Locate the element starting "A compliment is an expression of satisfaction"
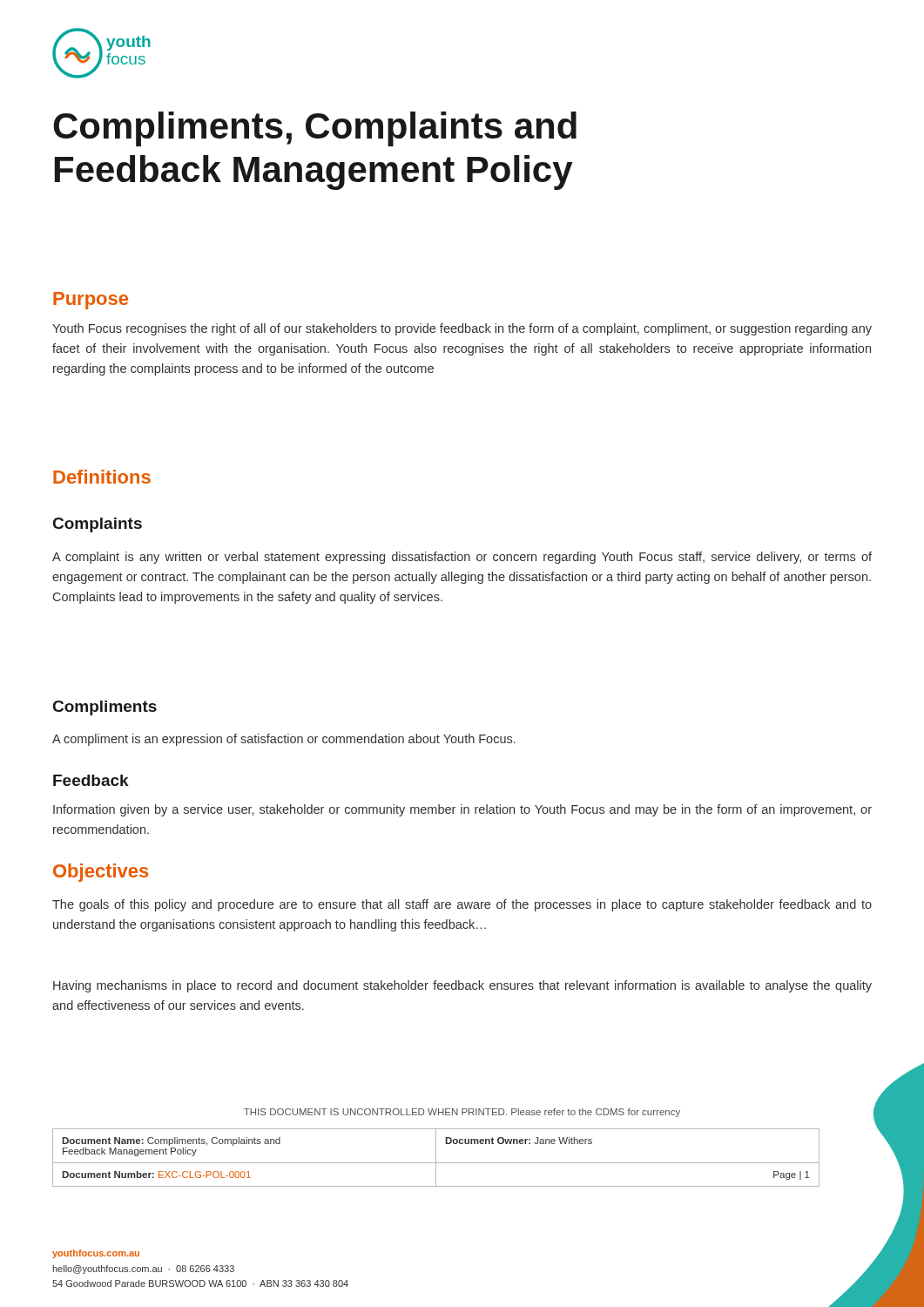Screen dimensions: 1307x924 point(462,739)
